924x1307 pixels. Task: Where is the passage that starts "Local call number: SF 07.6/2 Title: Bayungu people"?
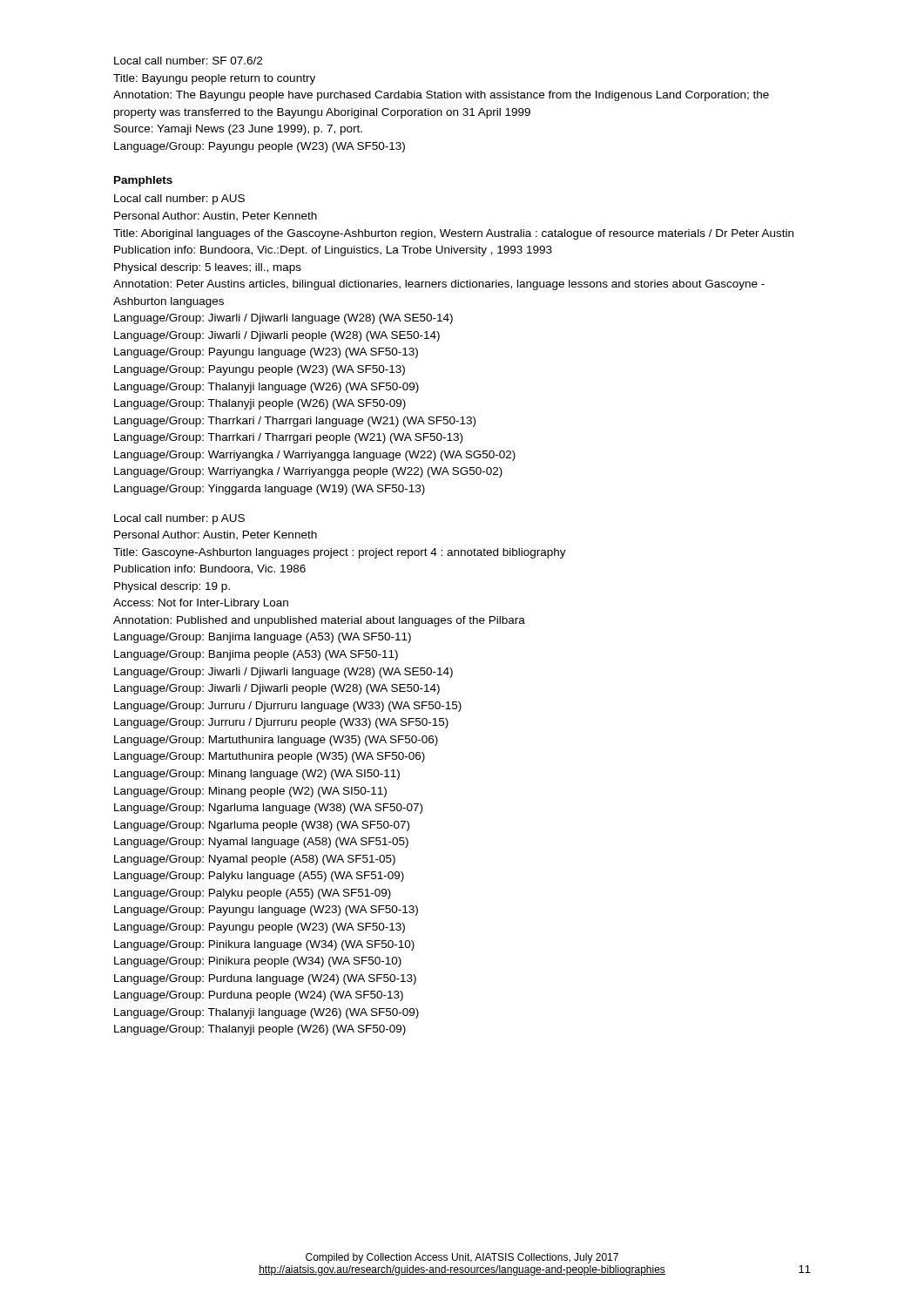(462, 103)
